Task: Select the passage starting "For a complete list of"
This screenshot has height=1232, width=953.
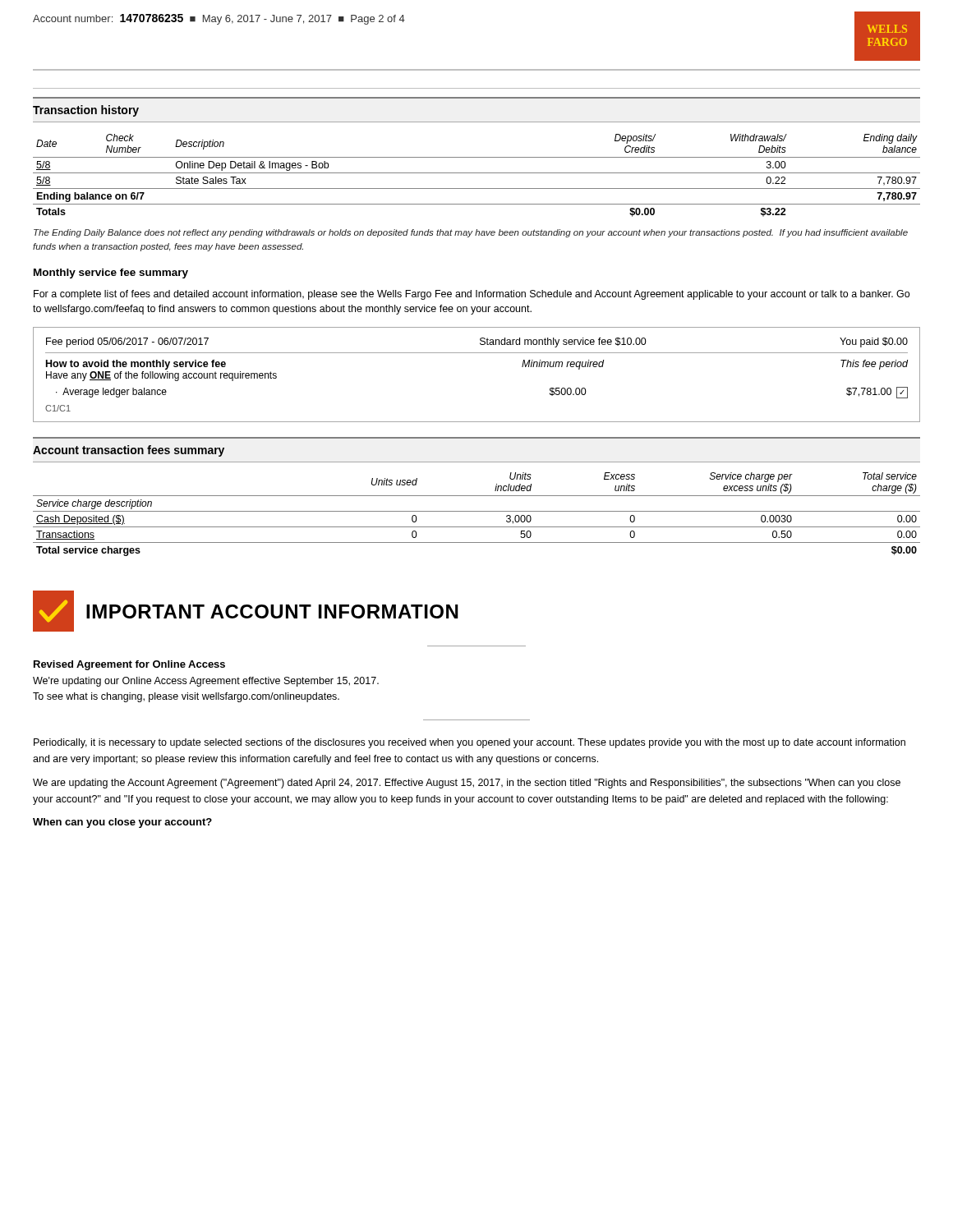Action: (x=471, y=301)
